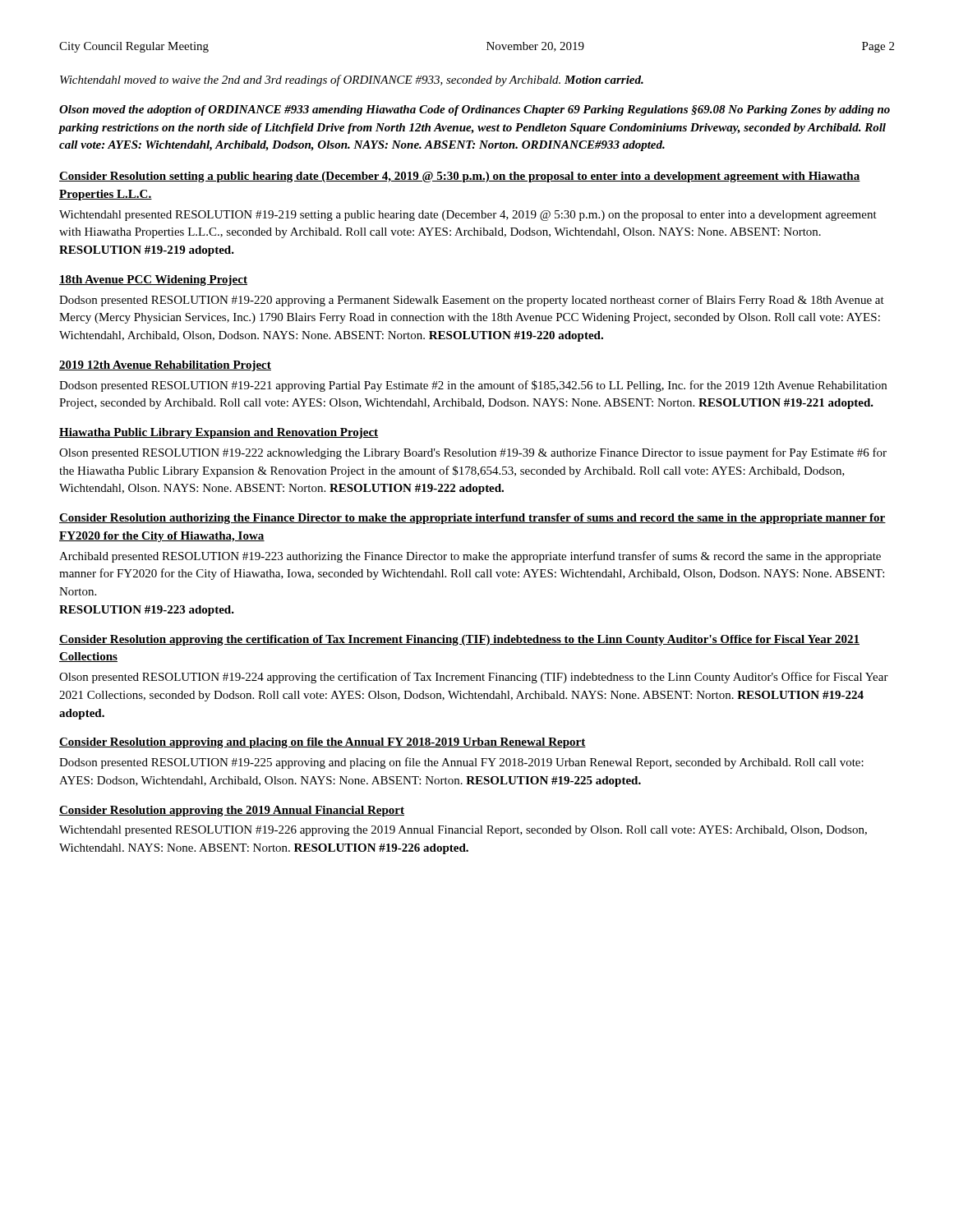Image resolution: width=954 pixels, height=1232 pixels.
Task: Find the block on this page that starts "Olson presented RESOLUTION #19-224 approving the"
Action: point(473,695)
